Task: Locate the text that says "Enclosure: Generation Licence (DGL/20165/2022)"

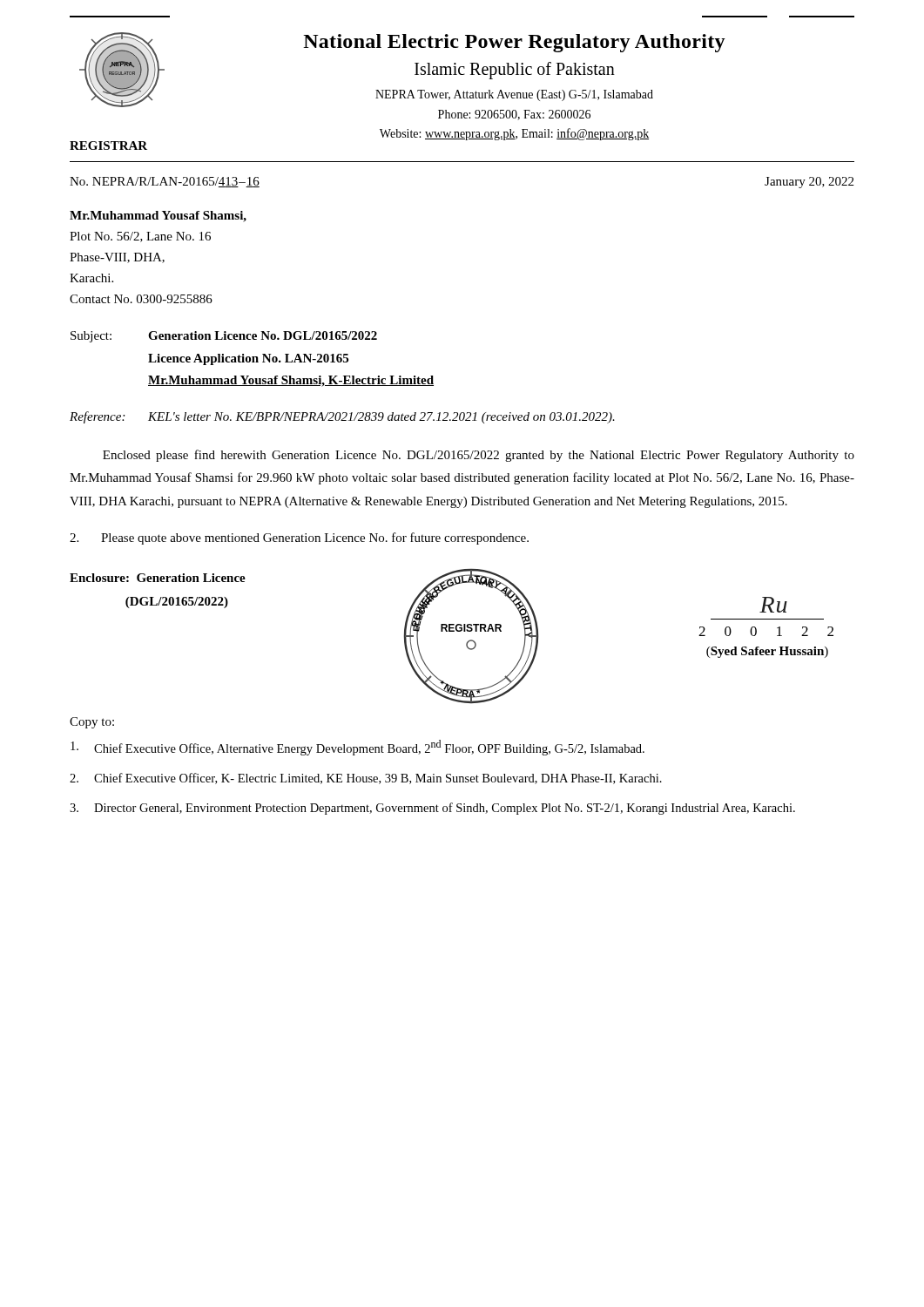Action: coord(158,589)
